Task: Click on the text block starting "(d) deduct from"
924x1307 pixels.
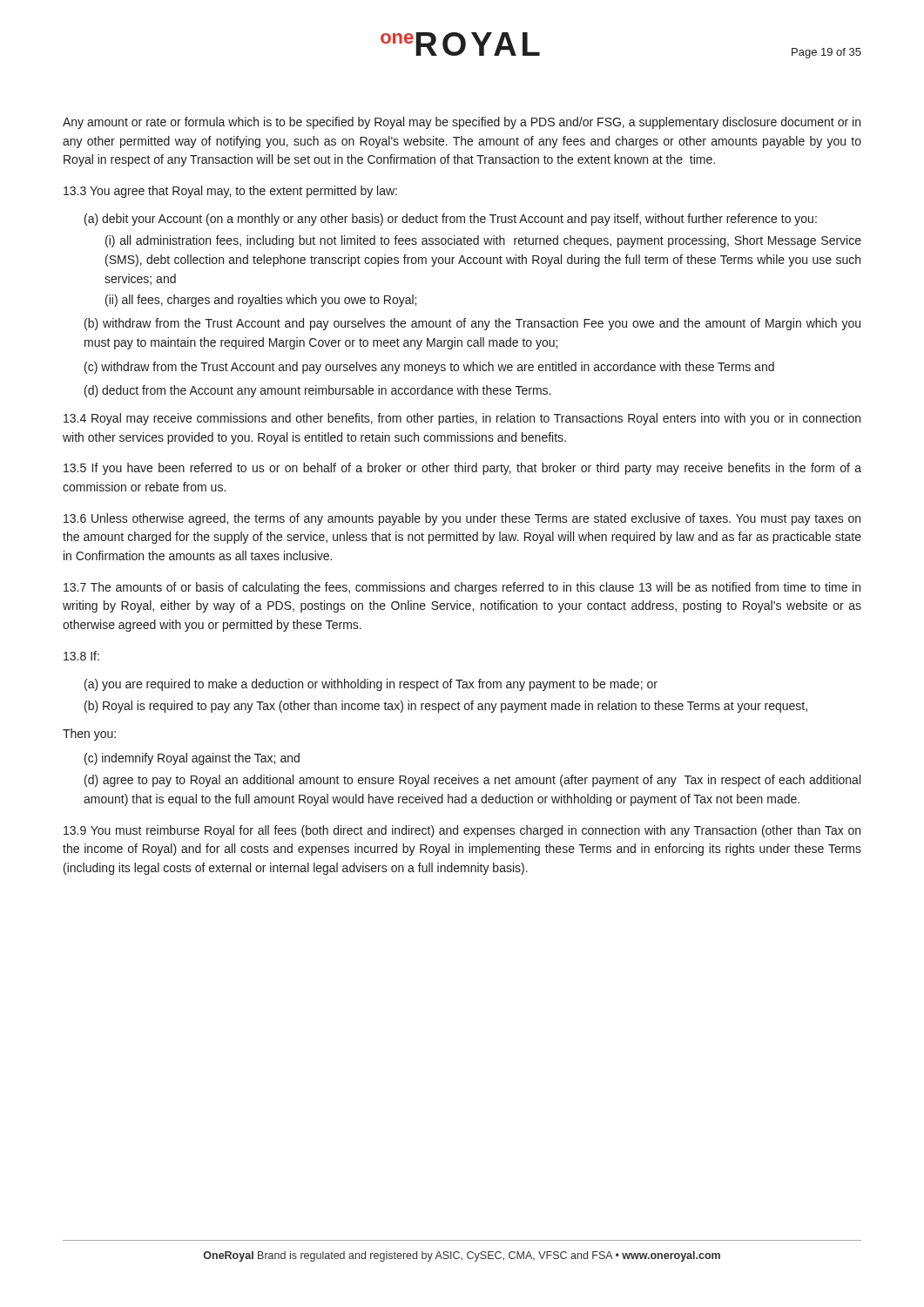Action: tap(318, 391)
